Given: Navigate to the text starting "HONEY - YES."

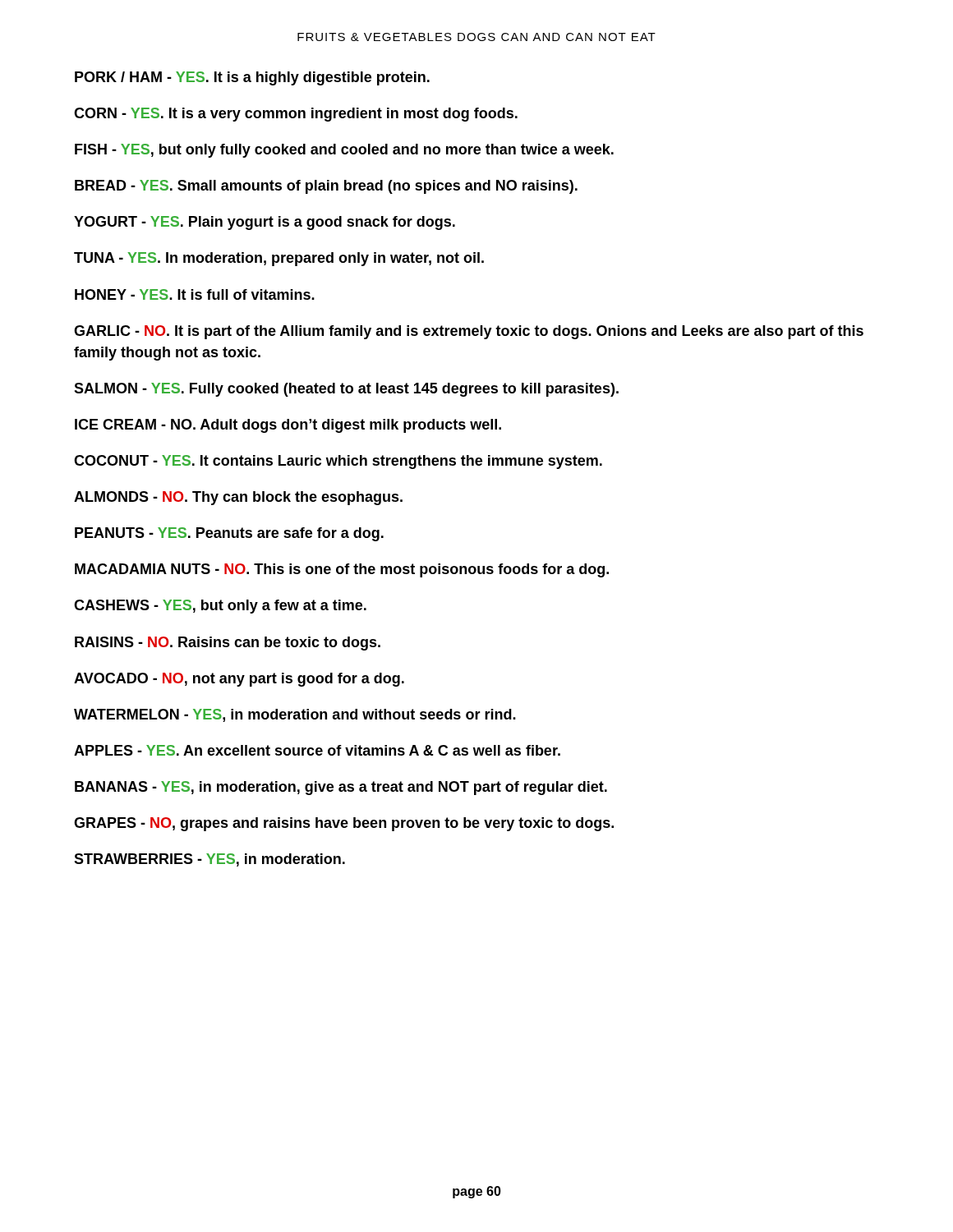Looking at the screenshot, I should [x=194, y=295].
